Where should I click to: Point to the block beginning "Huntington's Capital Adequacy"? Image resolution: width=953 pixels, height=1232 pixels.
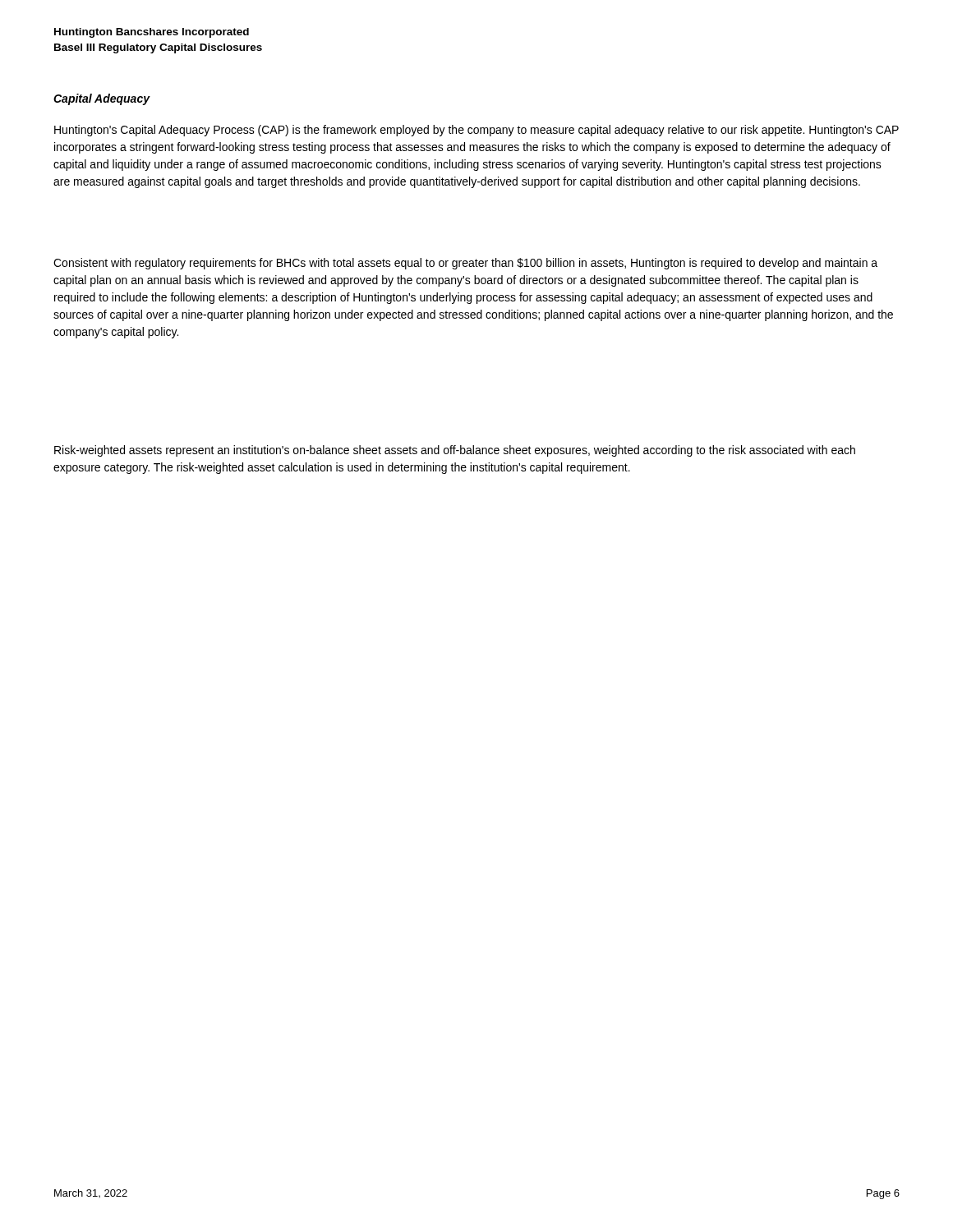pos(476,156)
